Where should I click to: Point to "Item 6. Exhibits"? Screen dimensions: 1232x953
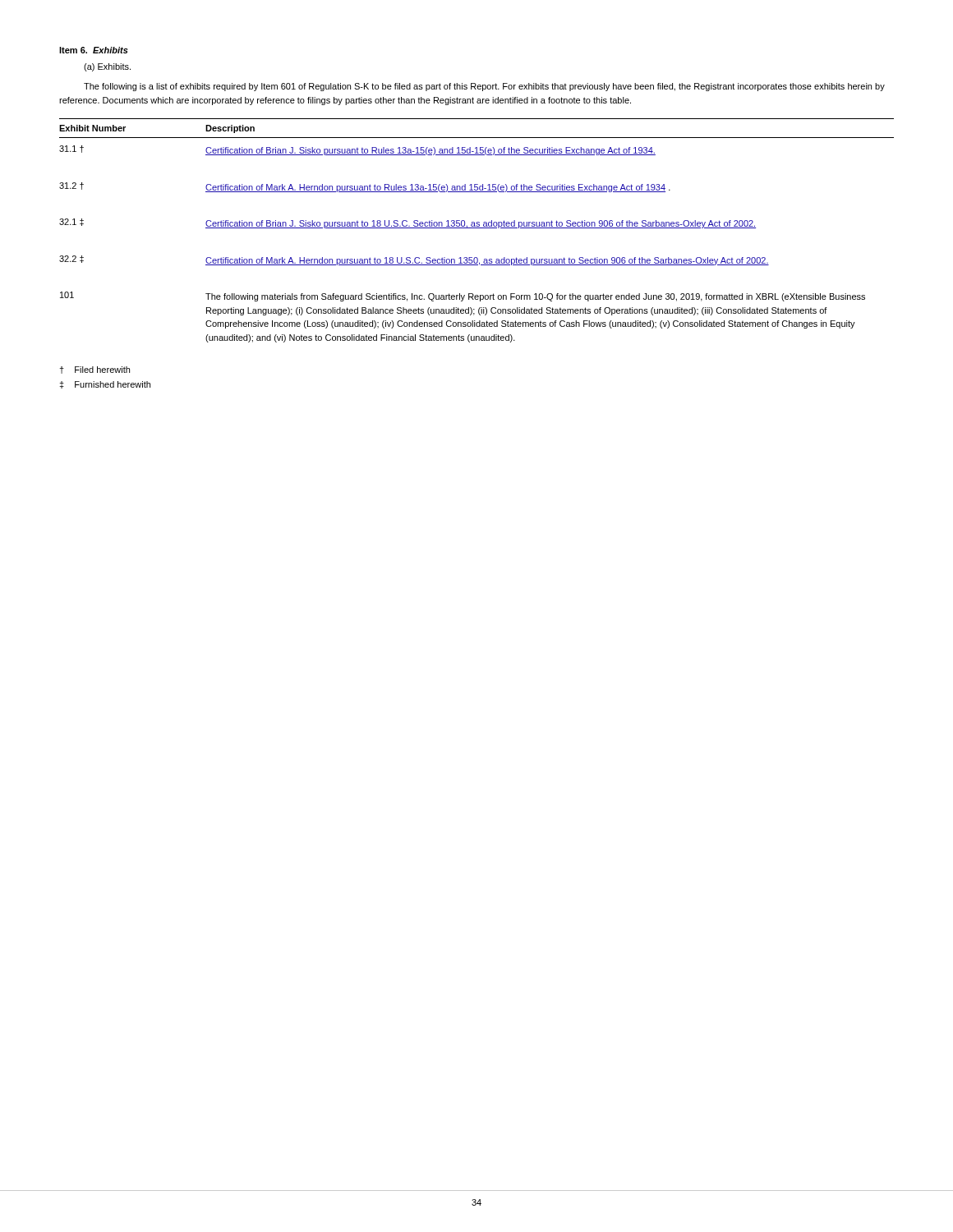coord(94,50)
